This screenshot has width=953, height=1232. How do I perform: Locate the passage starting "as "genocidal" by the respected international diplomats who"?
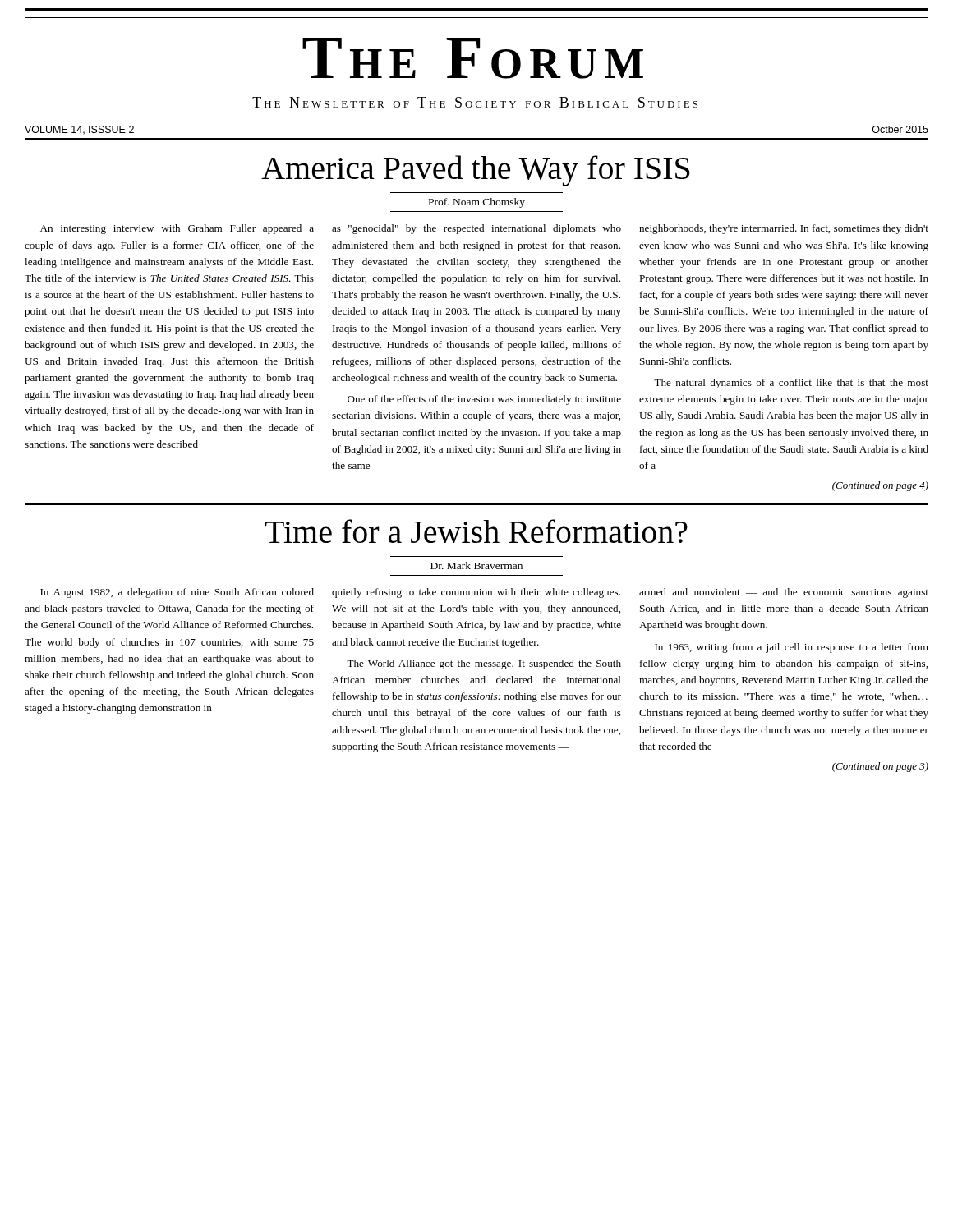point(476,347)
